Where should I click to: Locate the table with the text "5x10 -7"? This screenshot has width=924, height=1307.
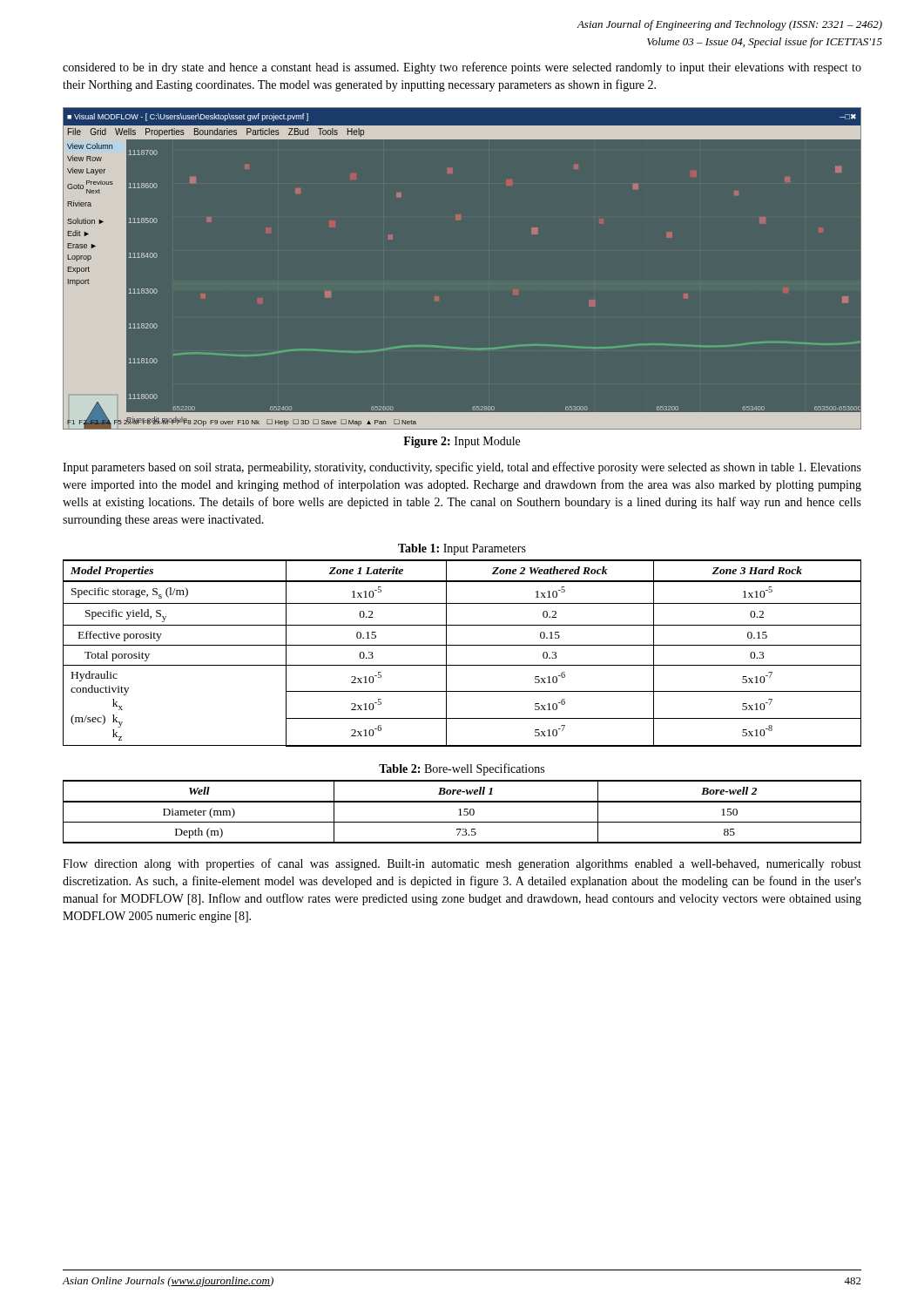pos(462,653)
